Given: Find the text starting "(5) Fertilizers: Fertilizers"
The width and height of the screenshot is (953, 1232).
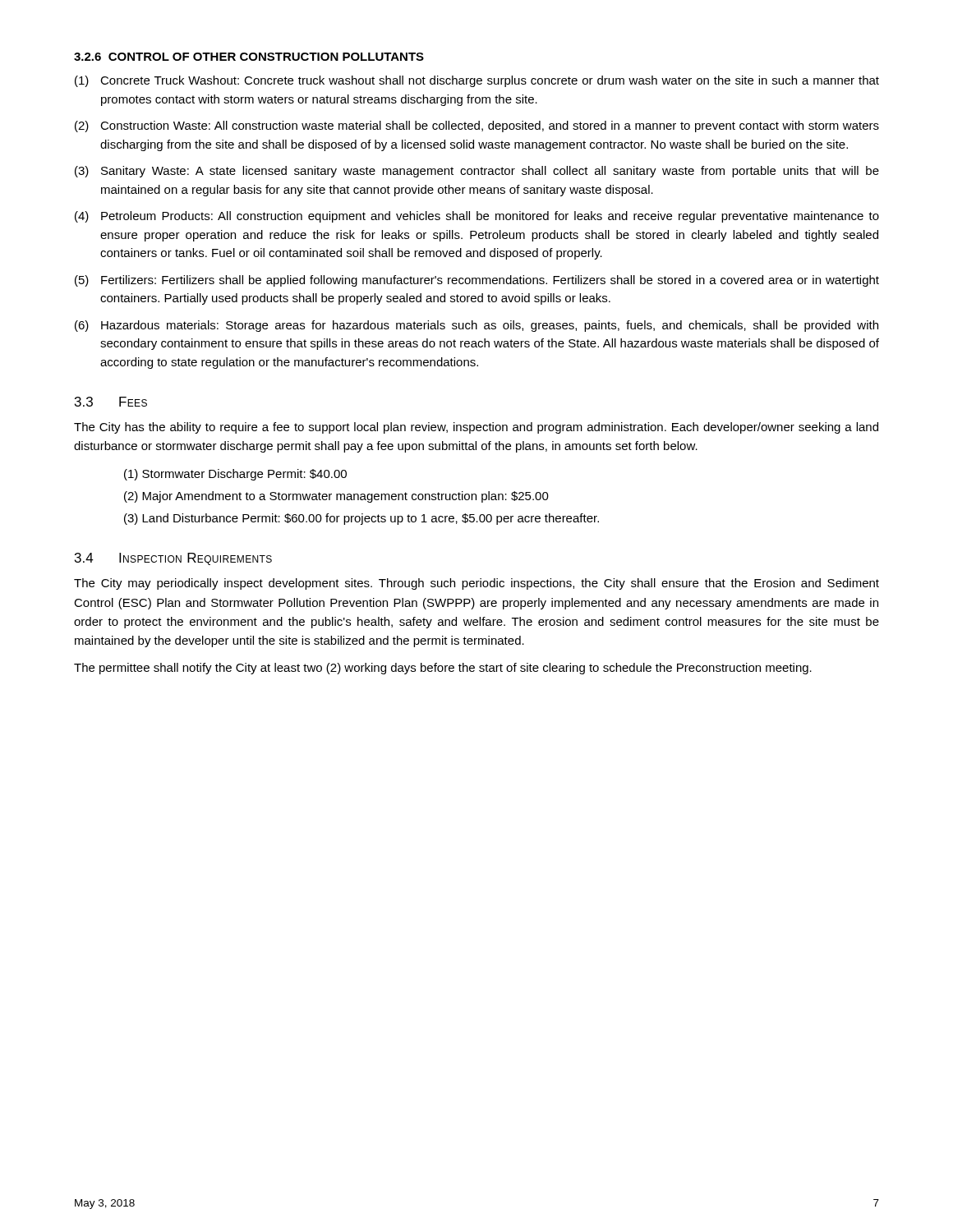Looking at the screenshot, I should (x=476, y=289).
